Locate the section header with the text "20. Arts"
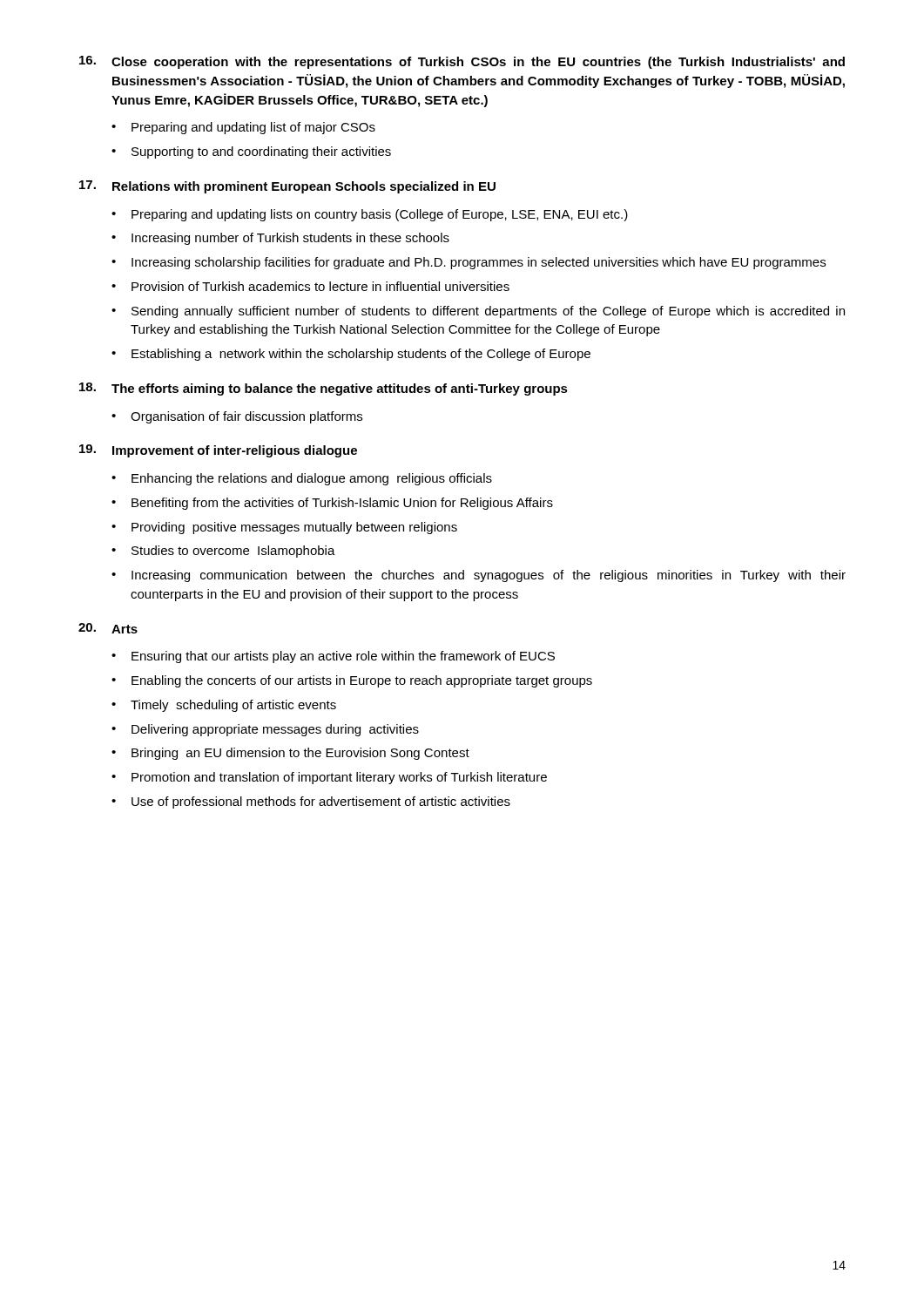924x1307 pixels. 124,628
